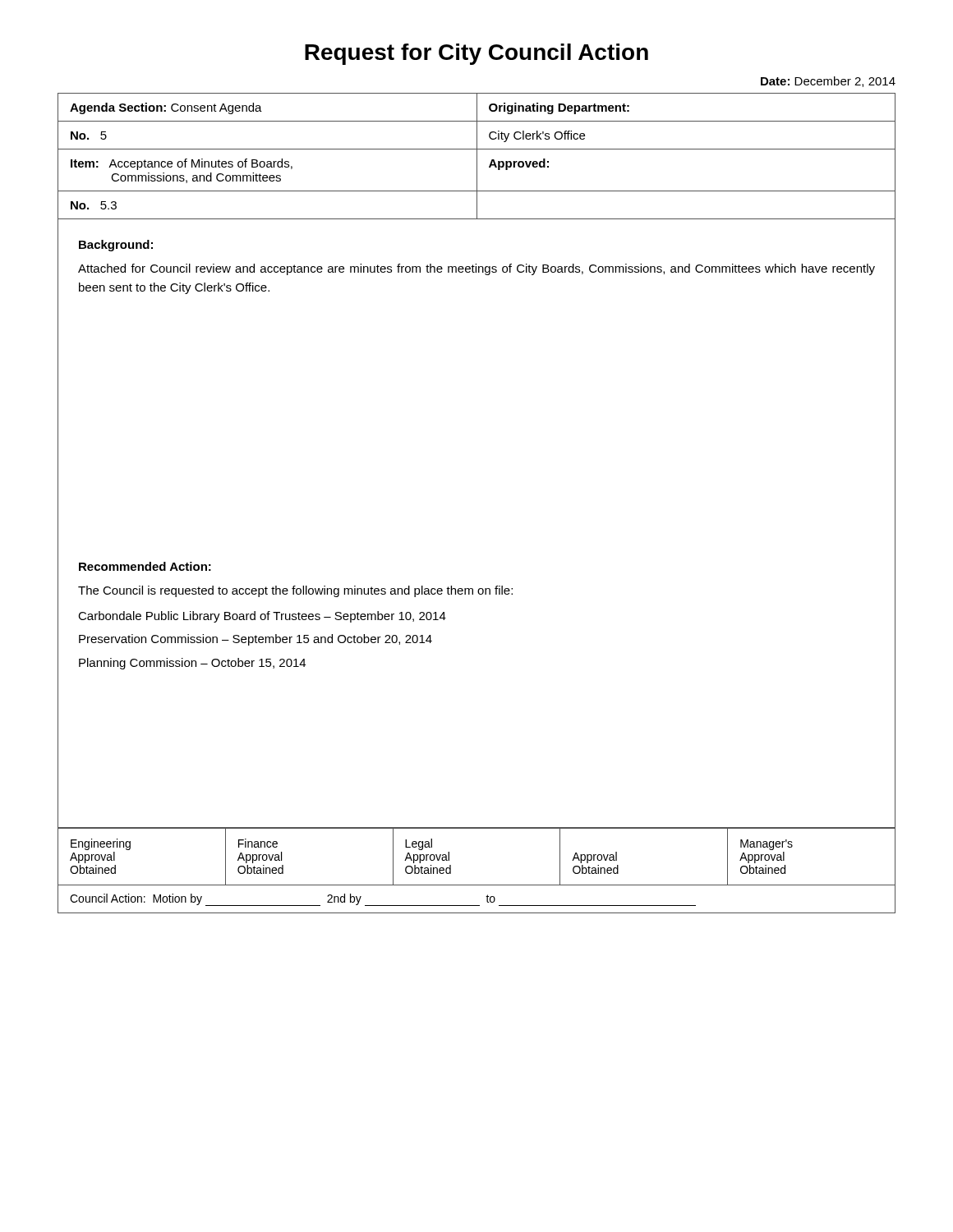Select the table that reads "City Clerk's Office"
The height and width of the screenshot is (1232, 953).
(x=476, y=156)
